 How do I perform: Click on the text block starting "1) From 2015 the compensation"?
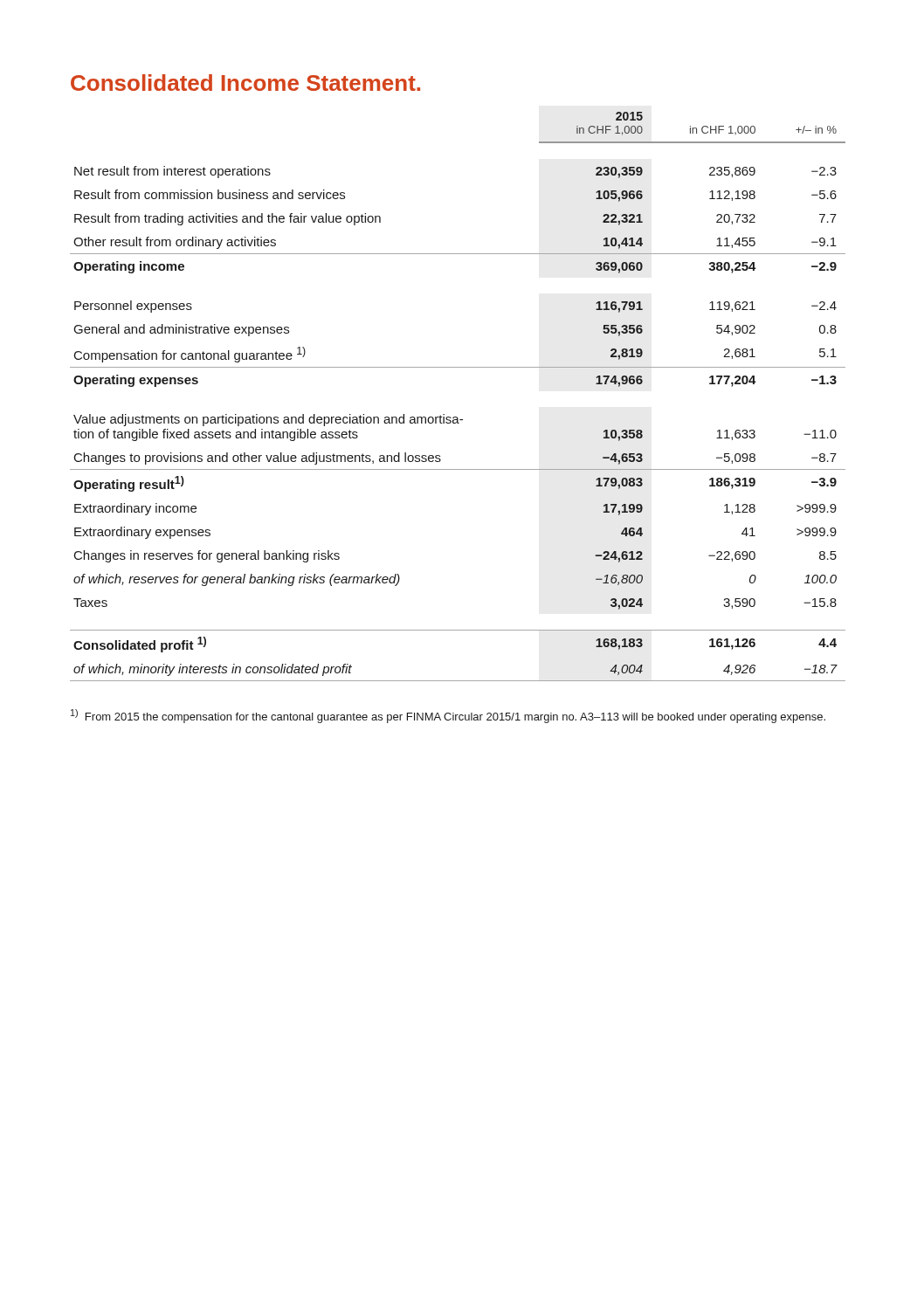coord(458,716)
